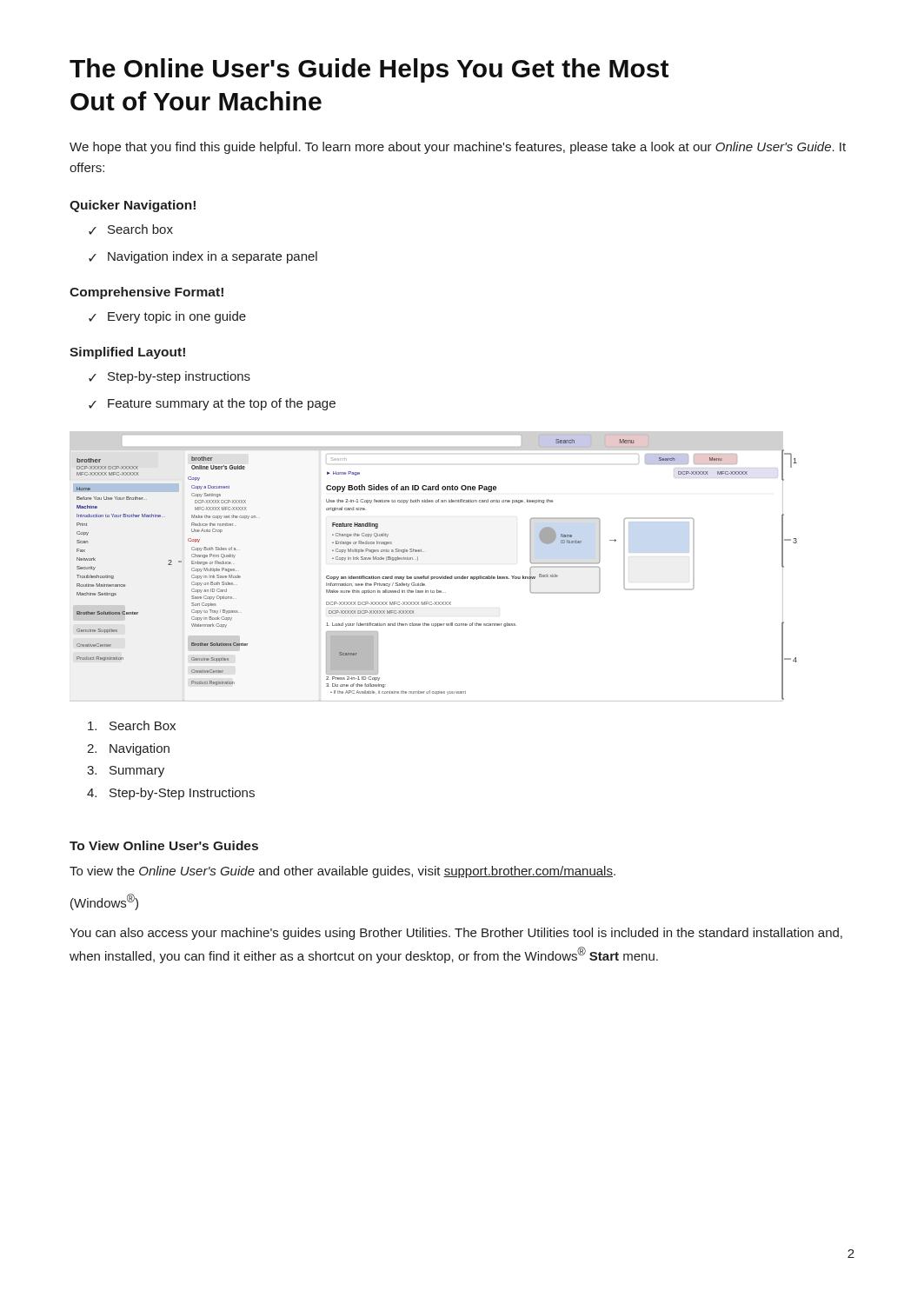The height and width of the screenshot is (1304, 924).
Task: Click the section header that begins "To View Online User's"
Action: (x=164, y=845)
